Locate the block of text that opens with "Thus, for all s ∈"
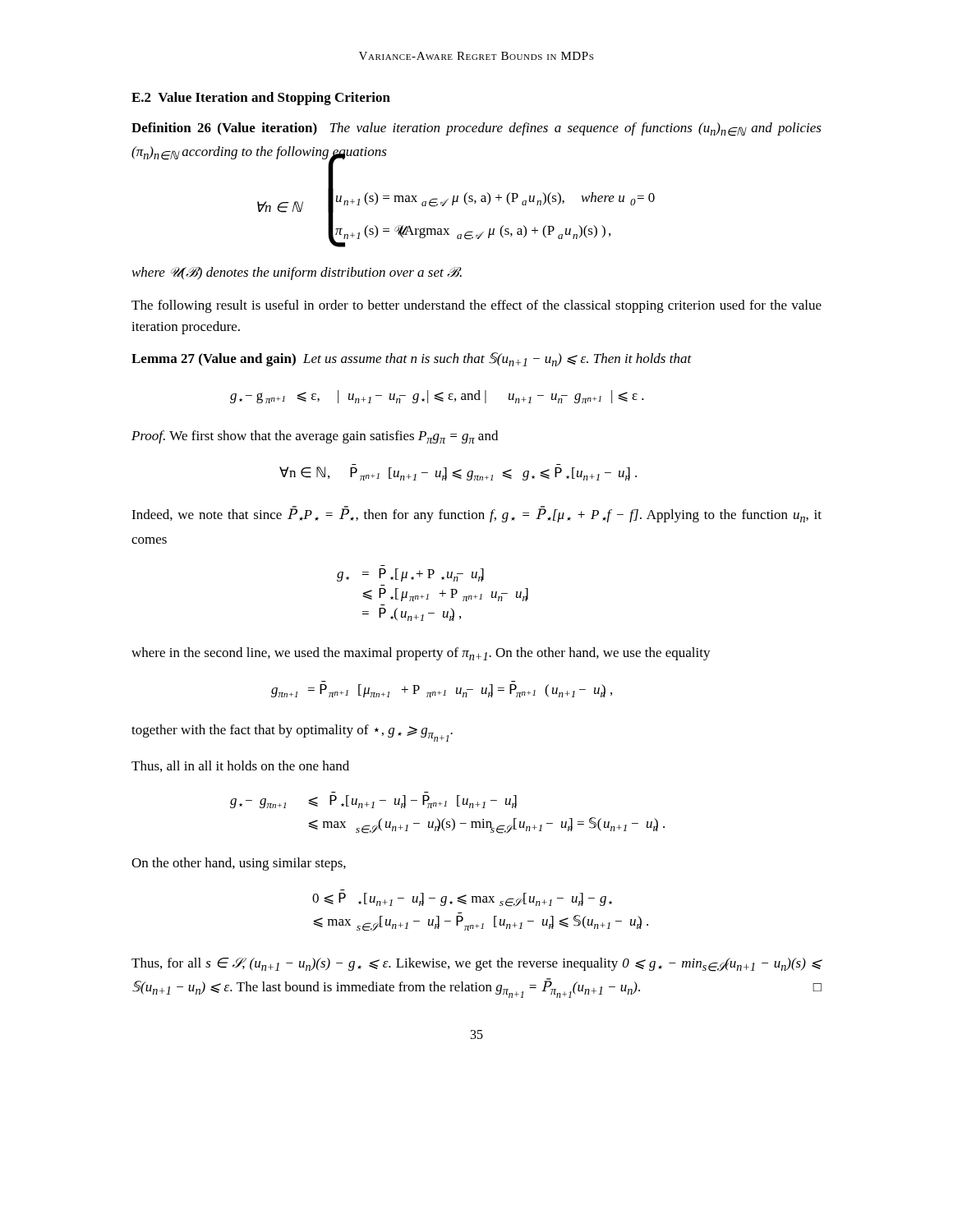This screenshot has width=953, height=1232. (476, 978)
